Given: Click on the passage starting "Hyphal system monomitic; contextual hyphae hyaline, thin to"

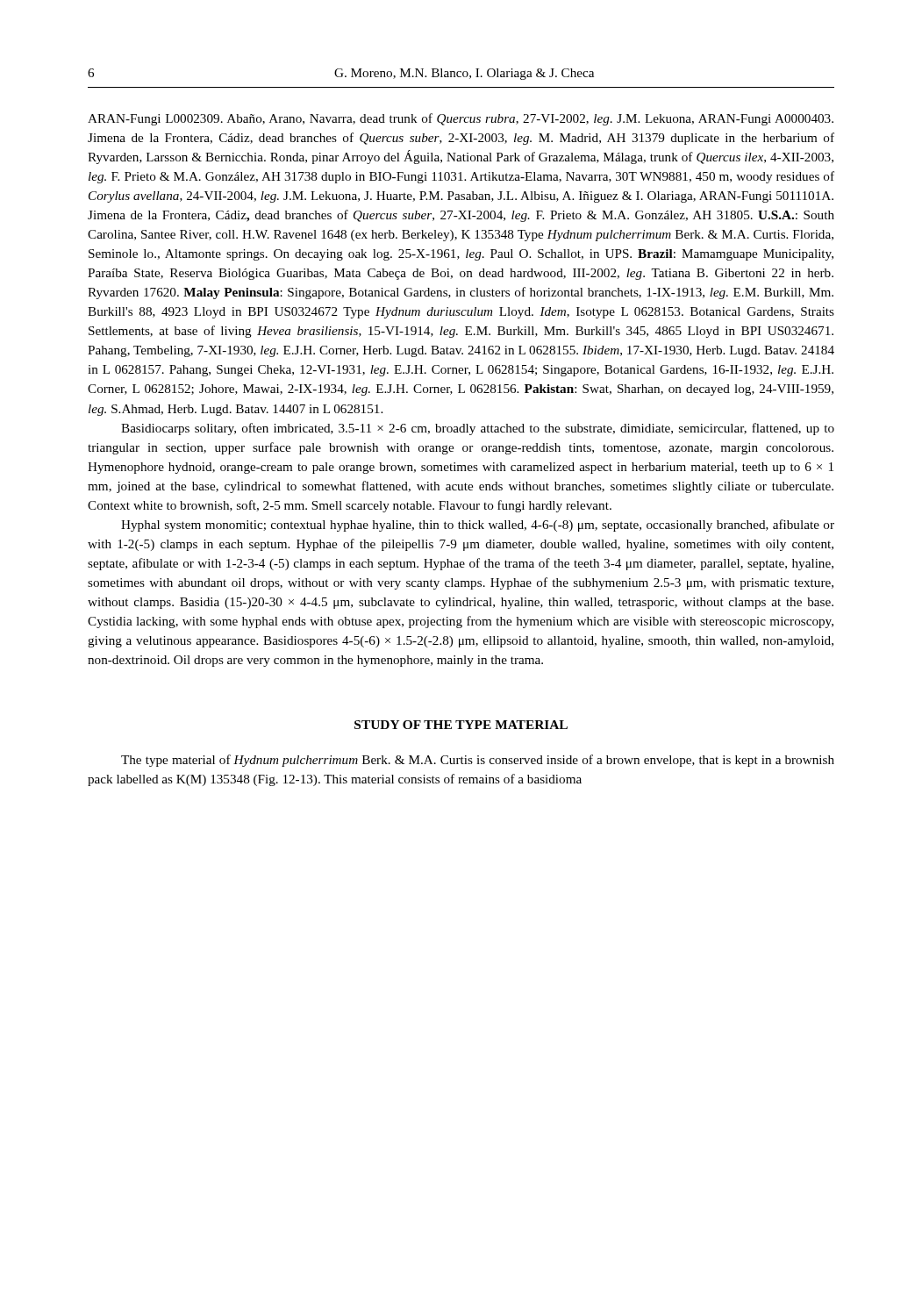Looking at the screenshot, I should pos(461,592).
